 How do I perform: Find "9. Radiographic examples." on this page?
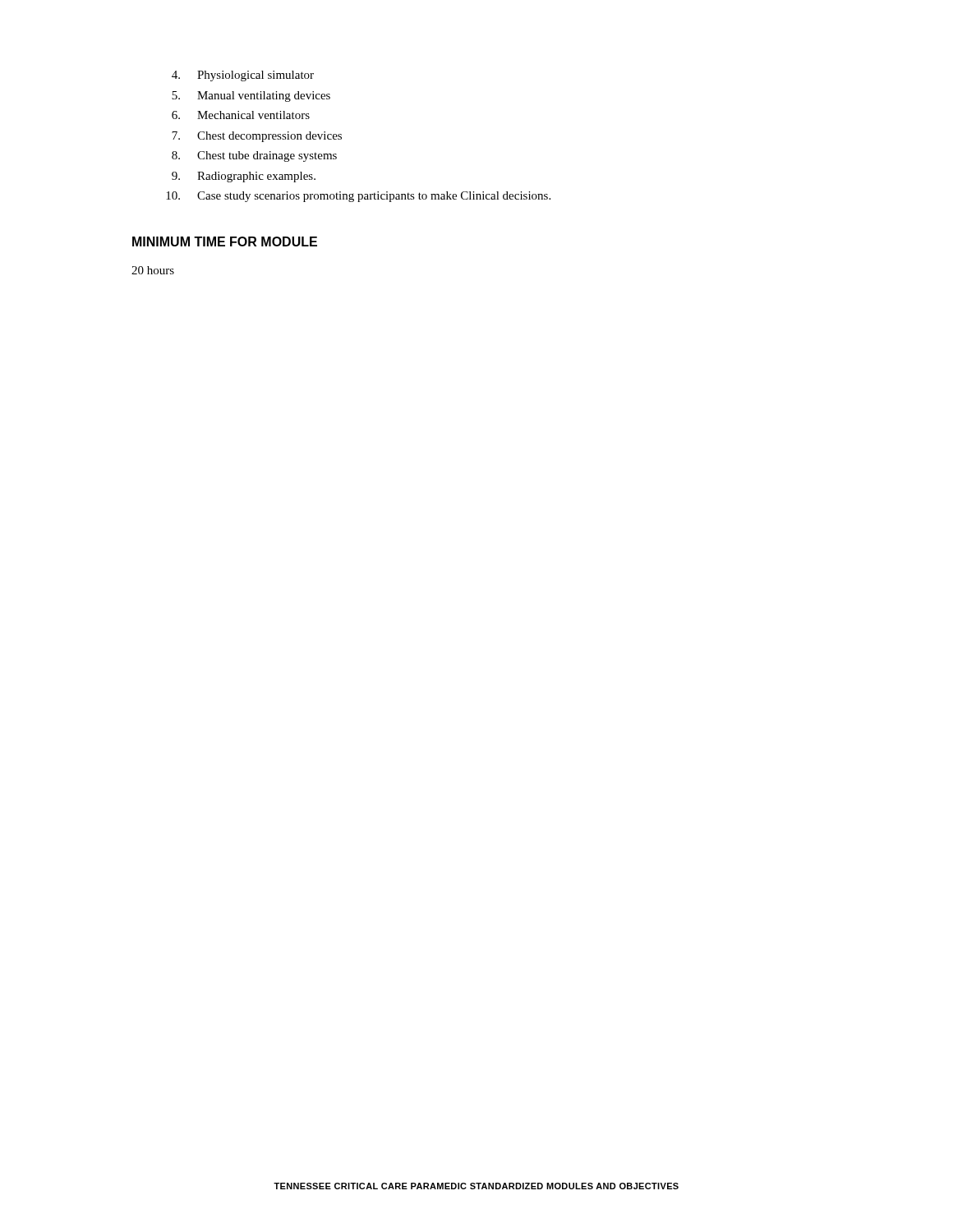tap(224, 176)
